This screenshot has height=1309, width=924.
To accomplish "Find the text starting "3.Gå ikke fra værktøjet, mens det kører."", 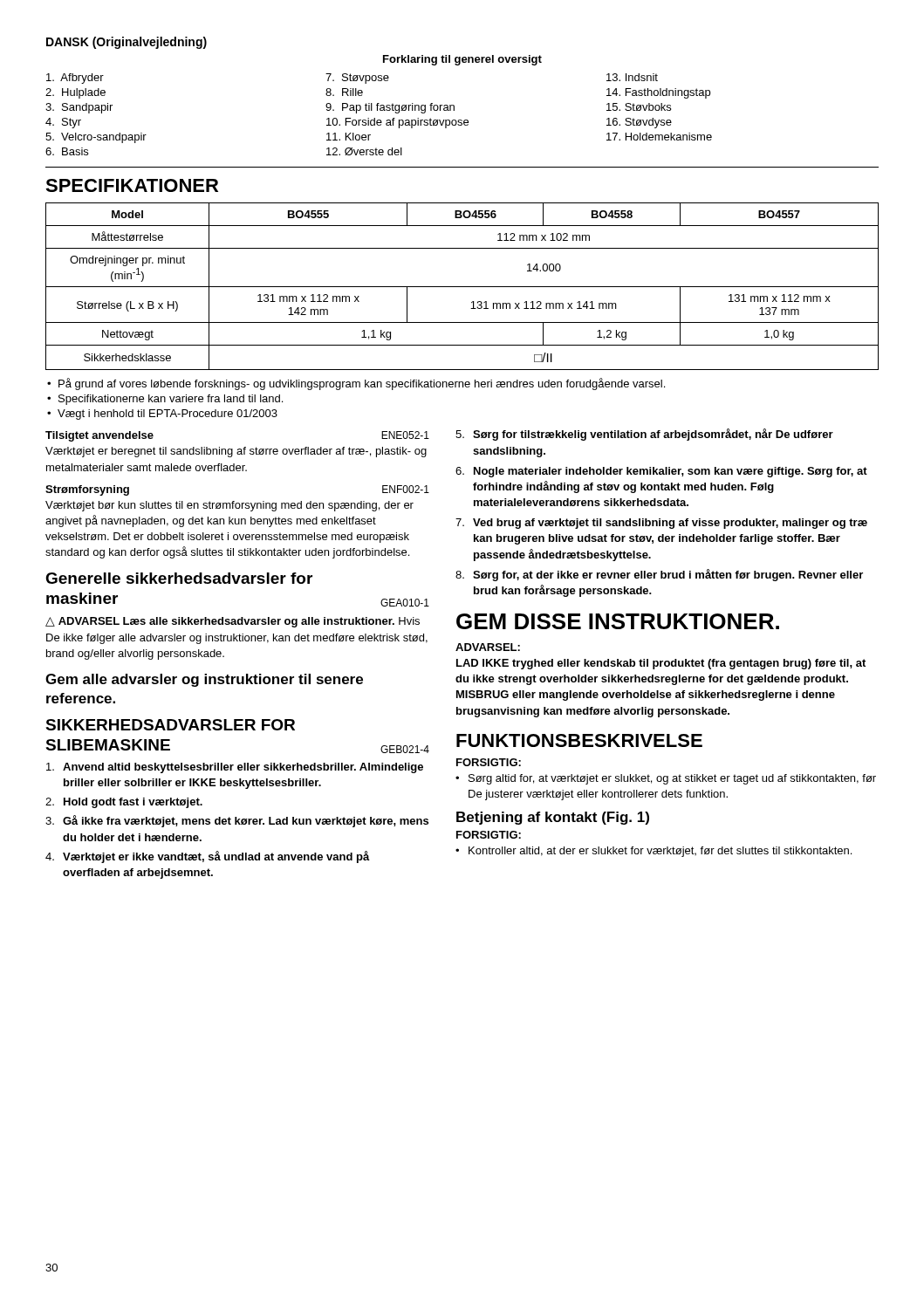I will [237, 830].
